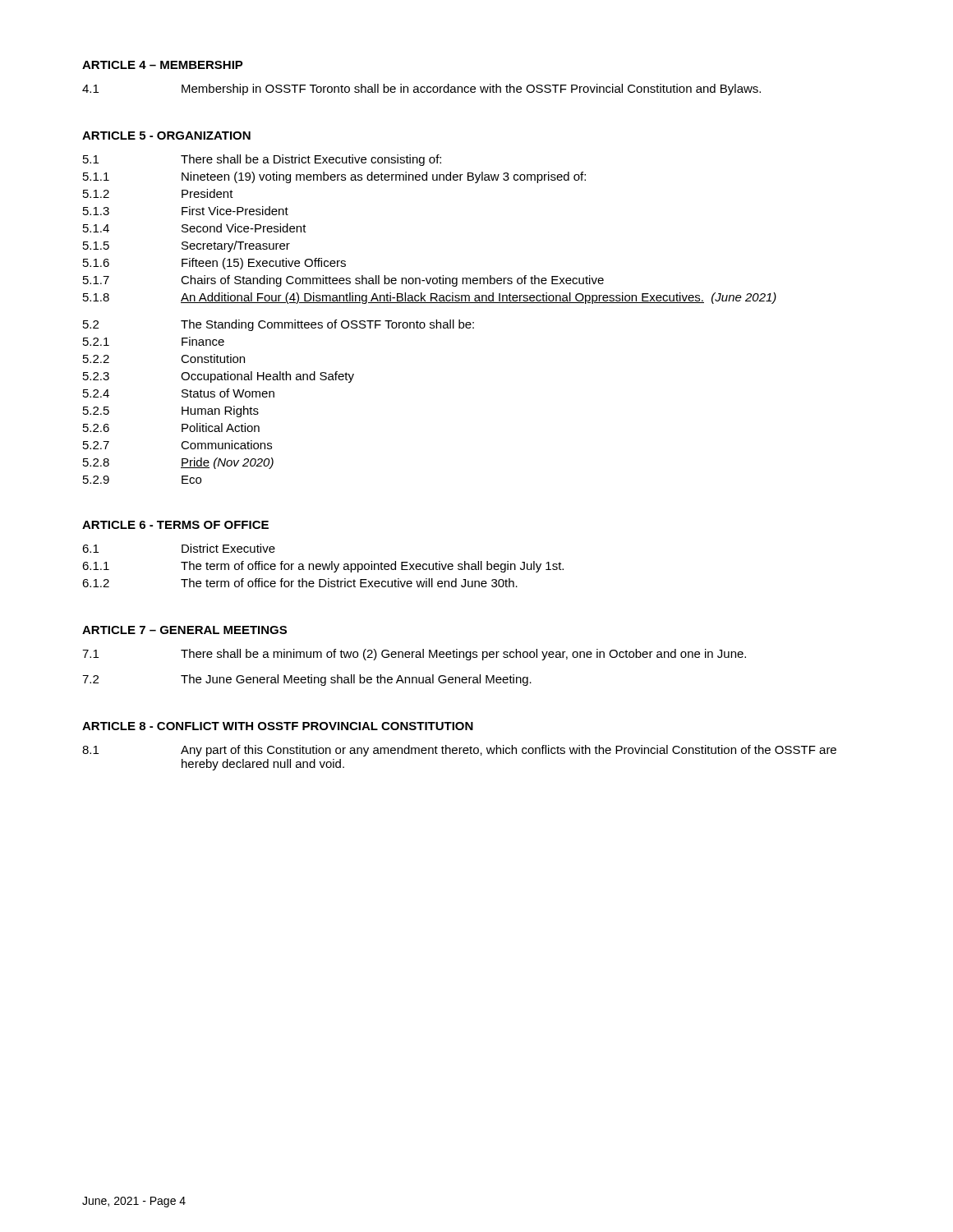Click where it says "5.1.4 Second Vice-President"
The width and height of the screenshot is (953, 1232).
coord(195,228)
